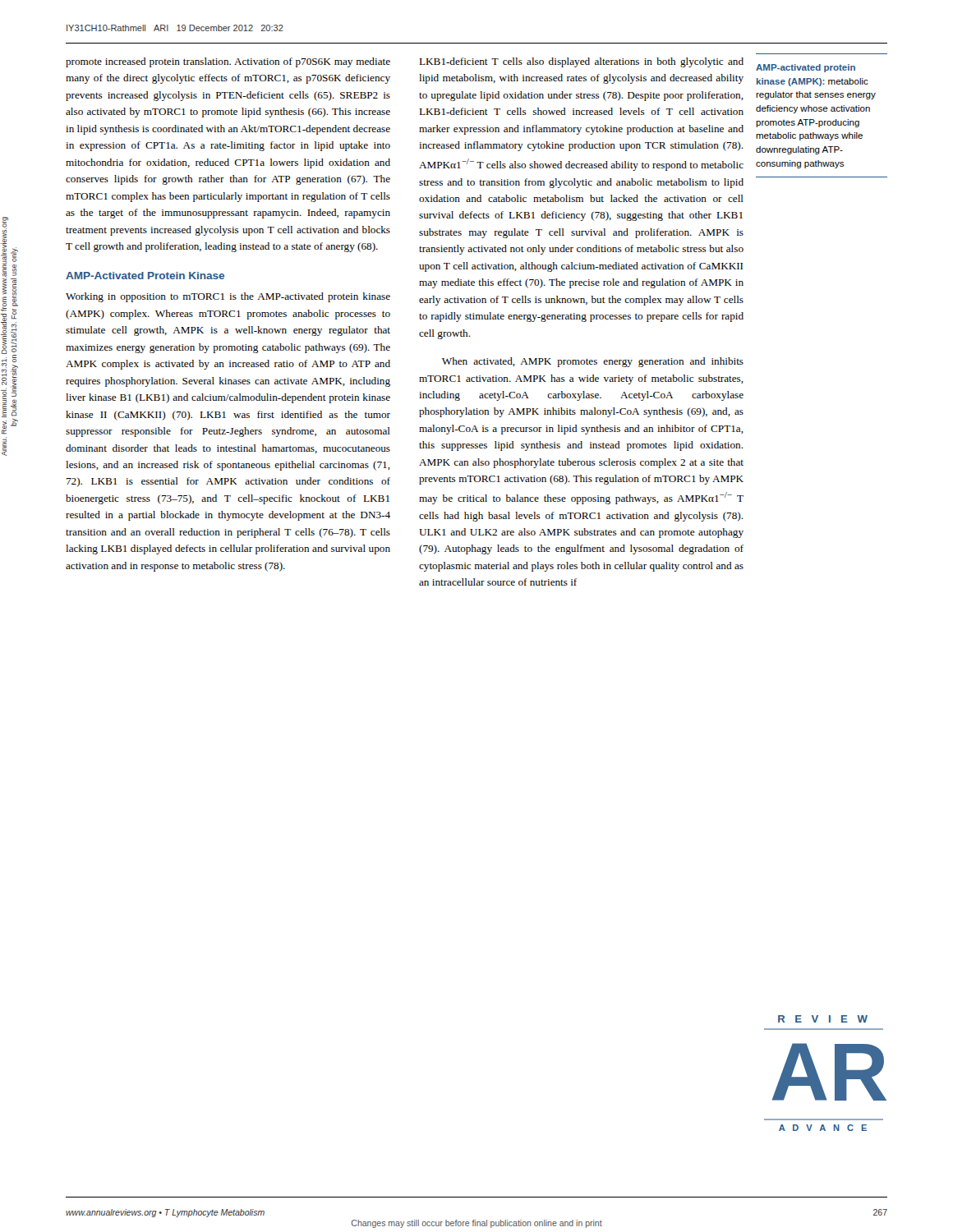Click on the logo
Image resolution: width=953 pixels, height=1232 pixels.
(824, 1068)
